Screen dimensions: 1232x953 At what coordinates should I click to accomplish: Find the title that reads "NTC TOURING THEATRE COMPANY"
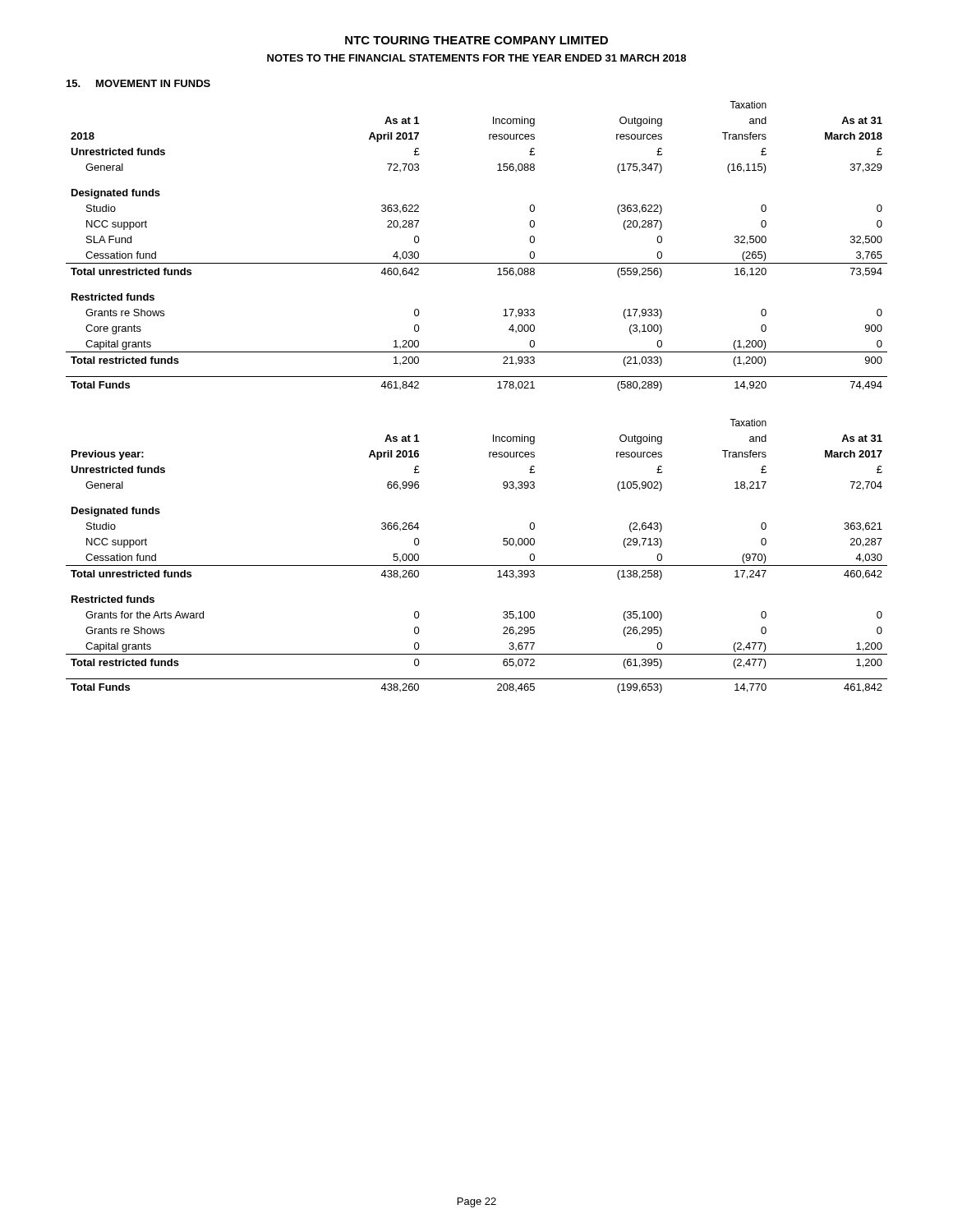[476, 40]
